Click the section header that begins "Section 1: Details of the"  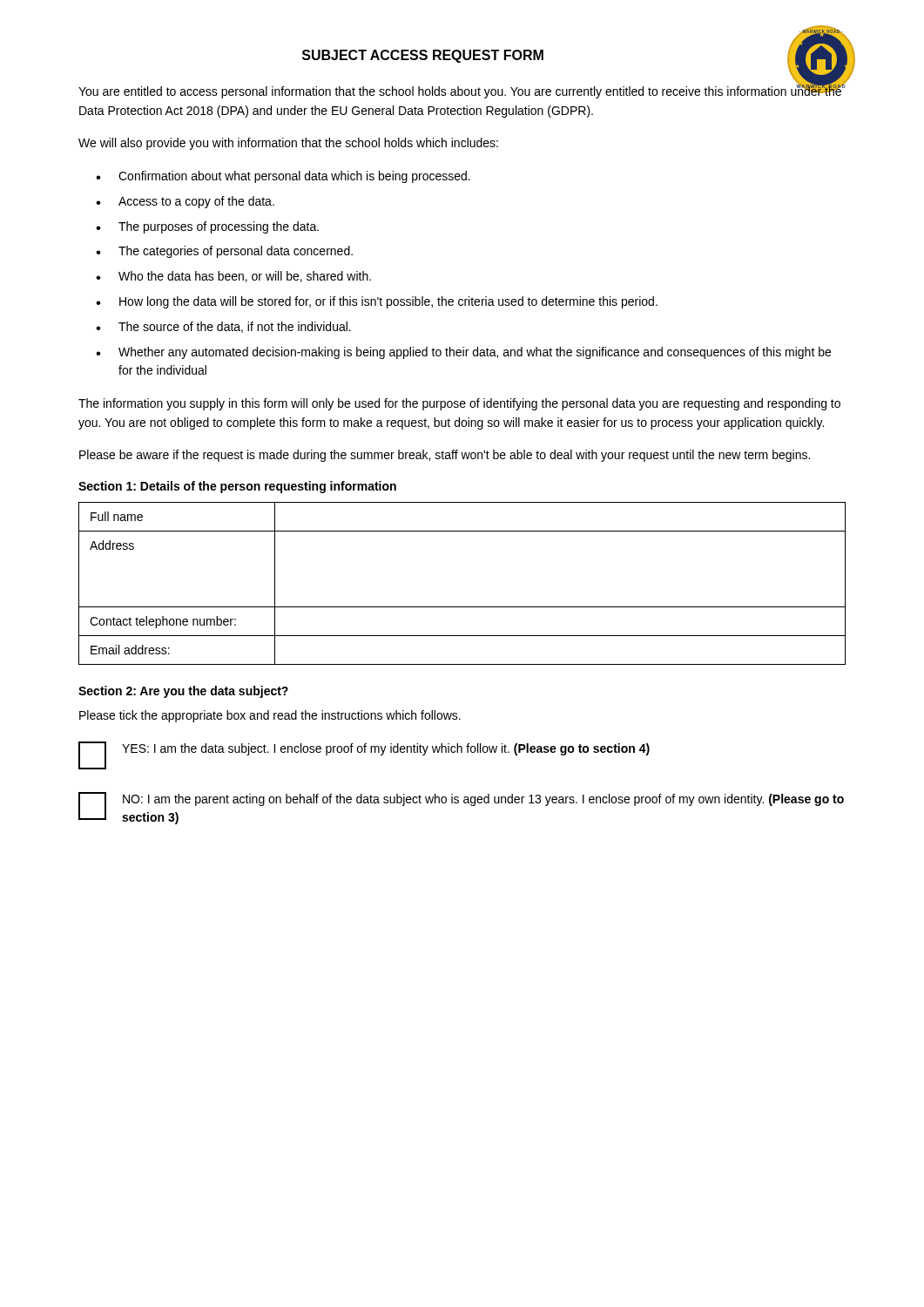point(238,486)
